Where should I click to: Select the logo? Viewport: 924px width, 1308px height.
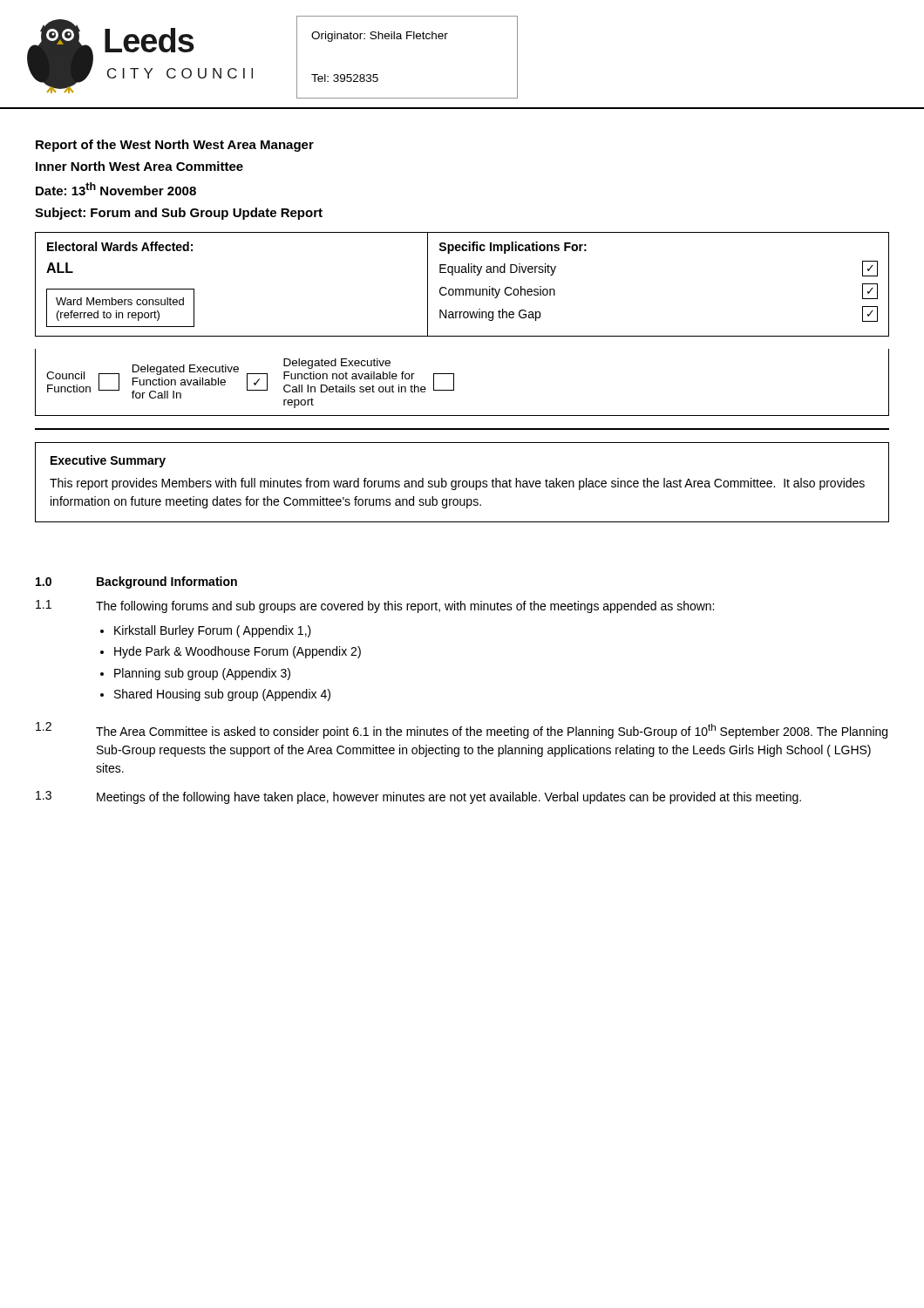(148, 56)
